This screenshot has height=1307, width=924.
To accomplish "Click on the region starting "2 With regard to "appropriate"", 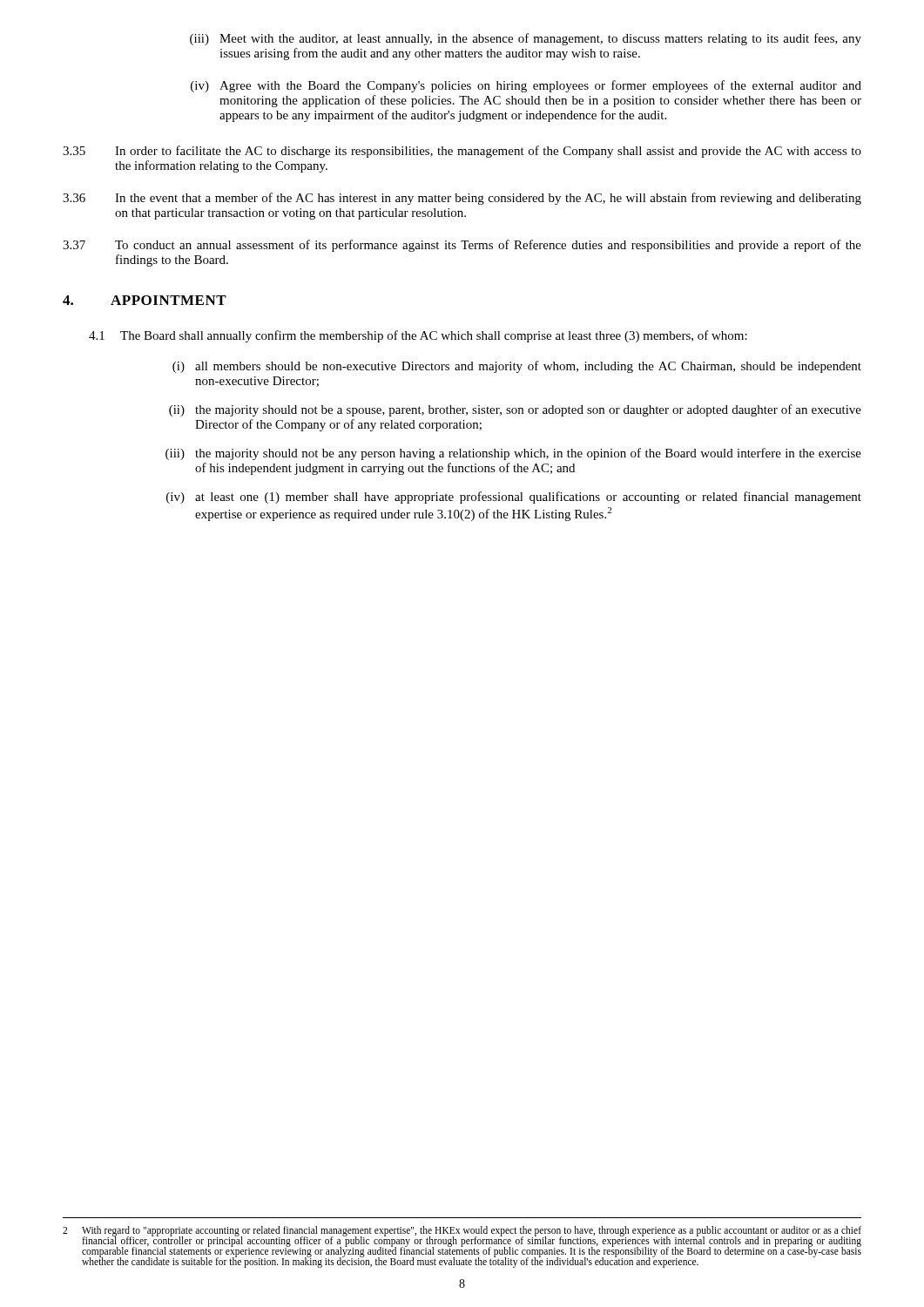I will coord(462,1246).
